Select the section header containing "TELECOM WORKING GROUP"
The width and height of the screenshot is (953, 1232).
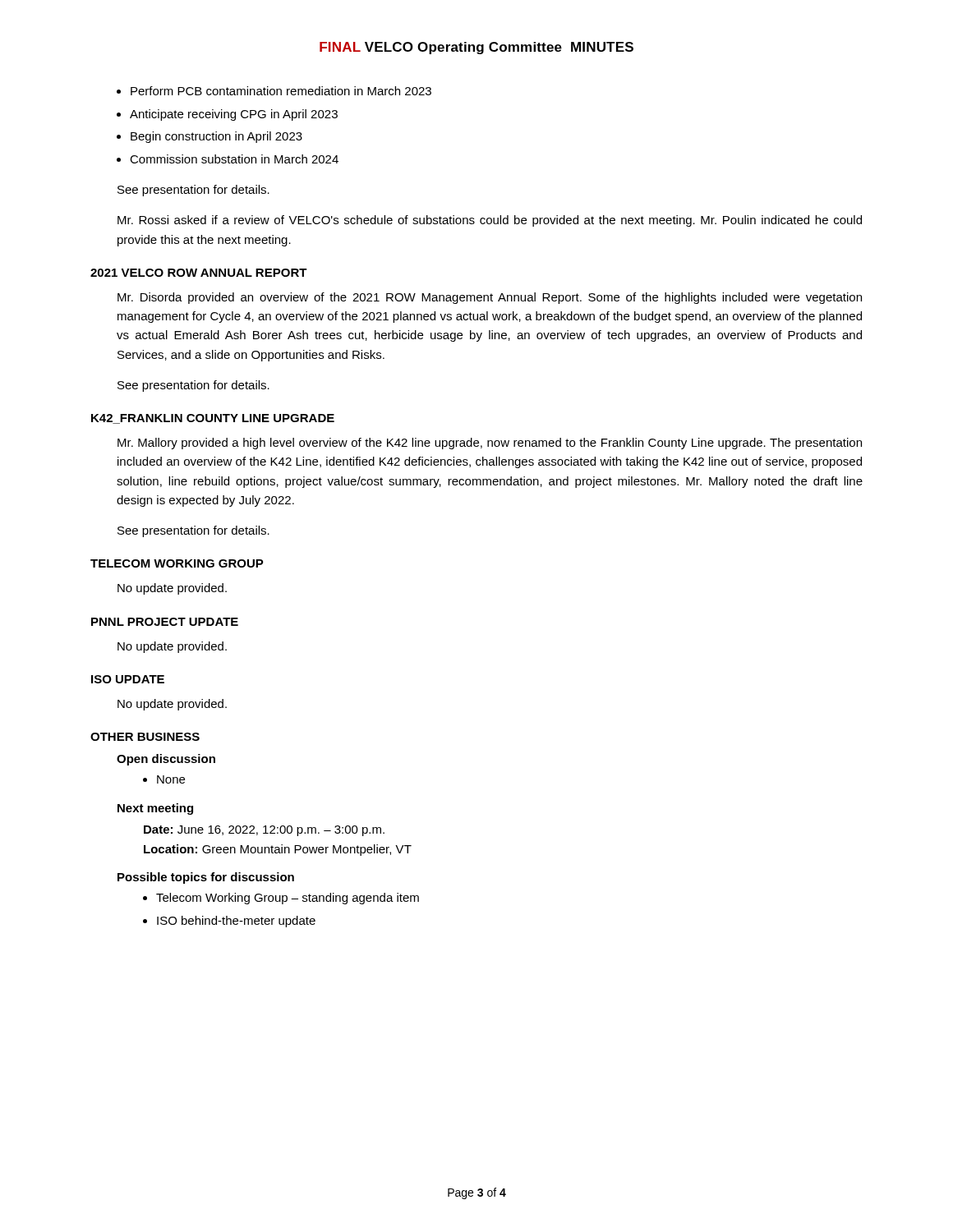coord(177,563)
